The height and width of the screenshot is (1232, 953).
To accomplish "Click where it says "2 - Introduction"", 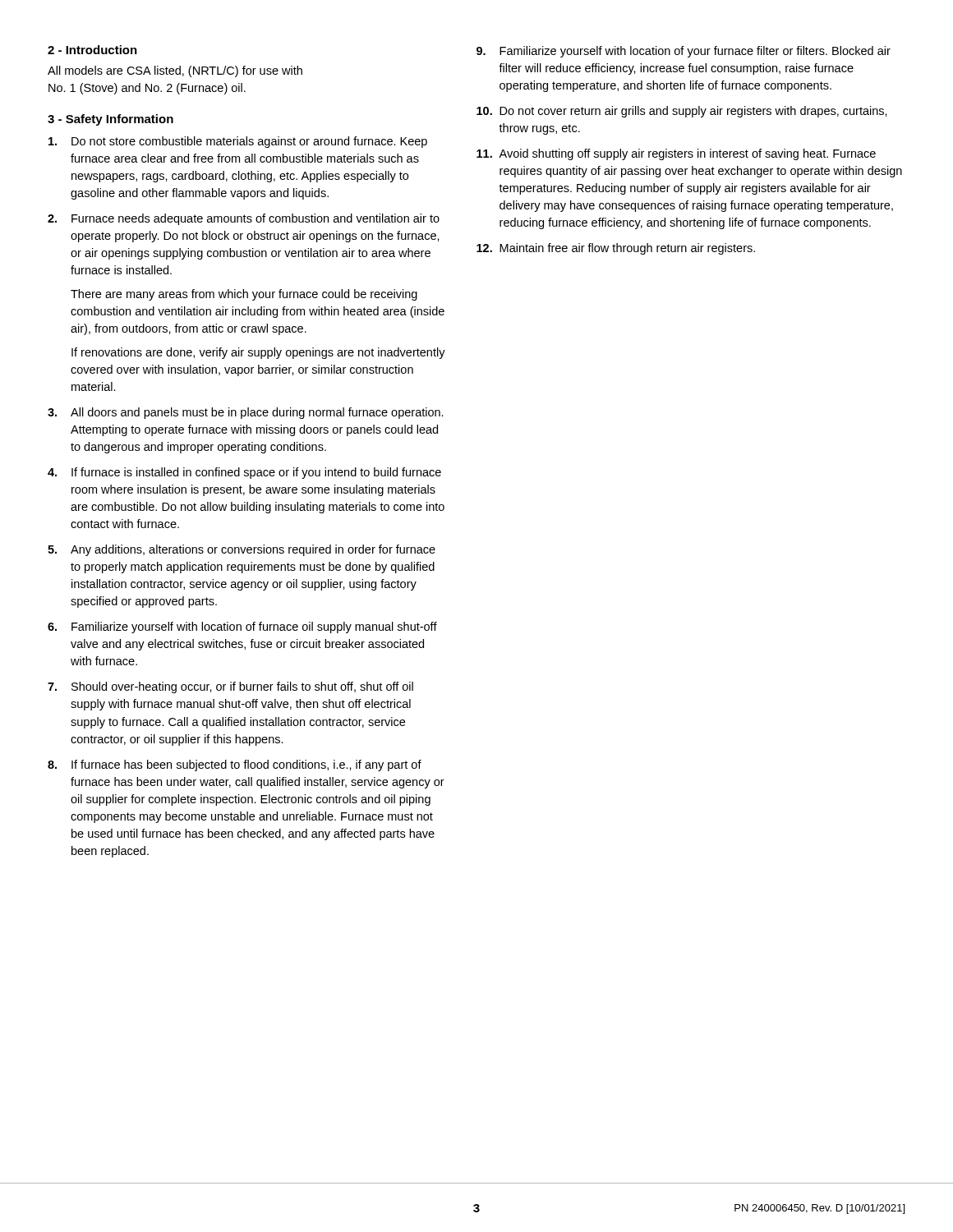I will [x=92, y=50].
